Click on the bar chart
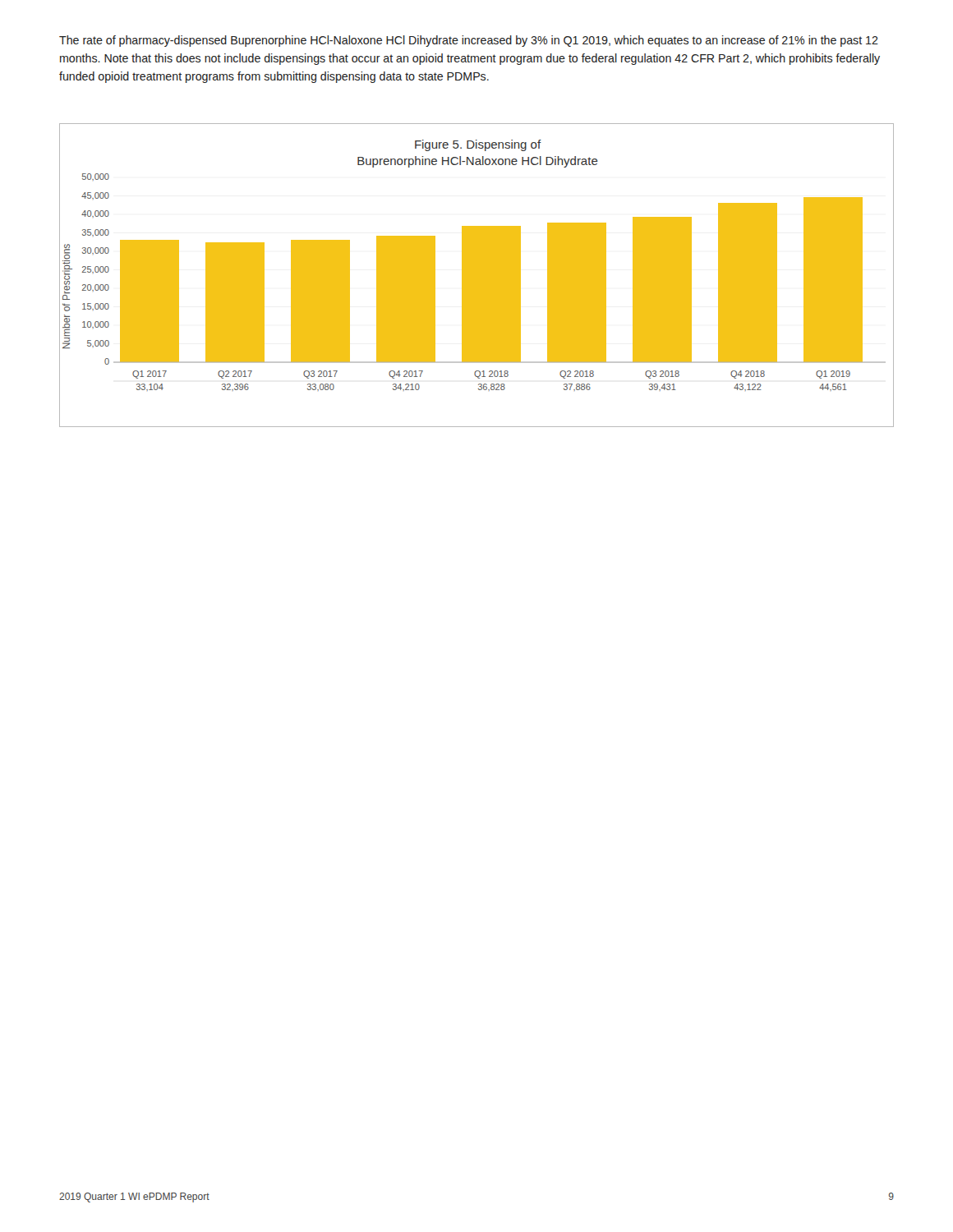Screen dimensions: 1232x953 pyautogui.click(x=476, y=275)
